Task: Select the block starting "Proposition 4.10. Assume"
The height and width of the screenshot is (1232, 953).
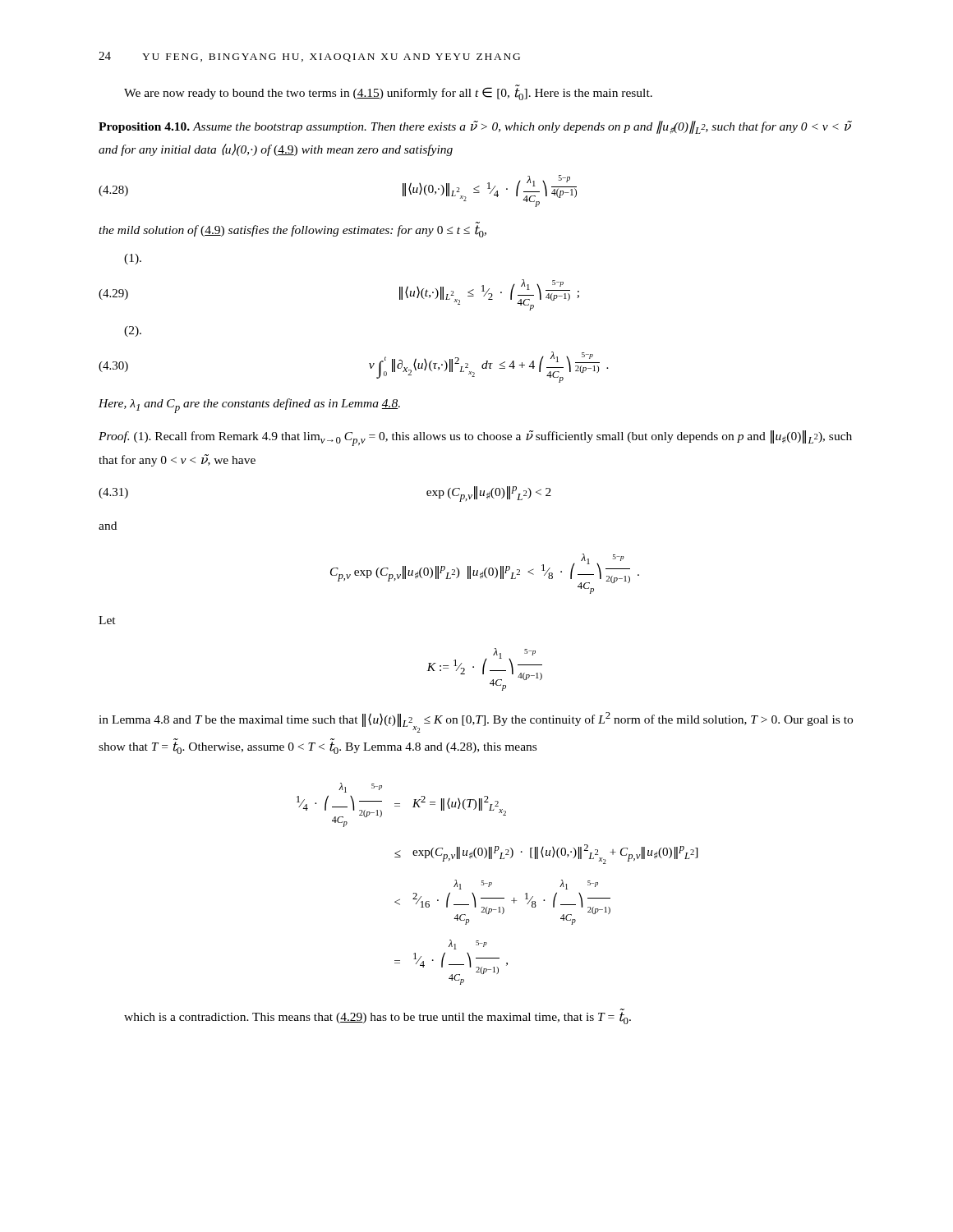Action: tap(475, 138)
